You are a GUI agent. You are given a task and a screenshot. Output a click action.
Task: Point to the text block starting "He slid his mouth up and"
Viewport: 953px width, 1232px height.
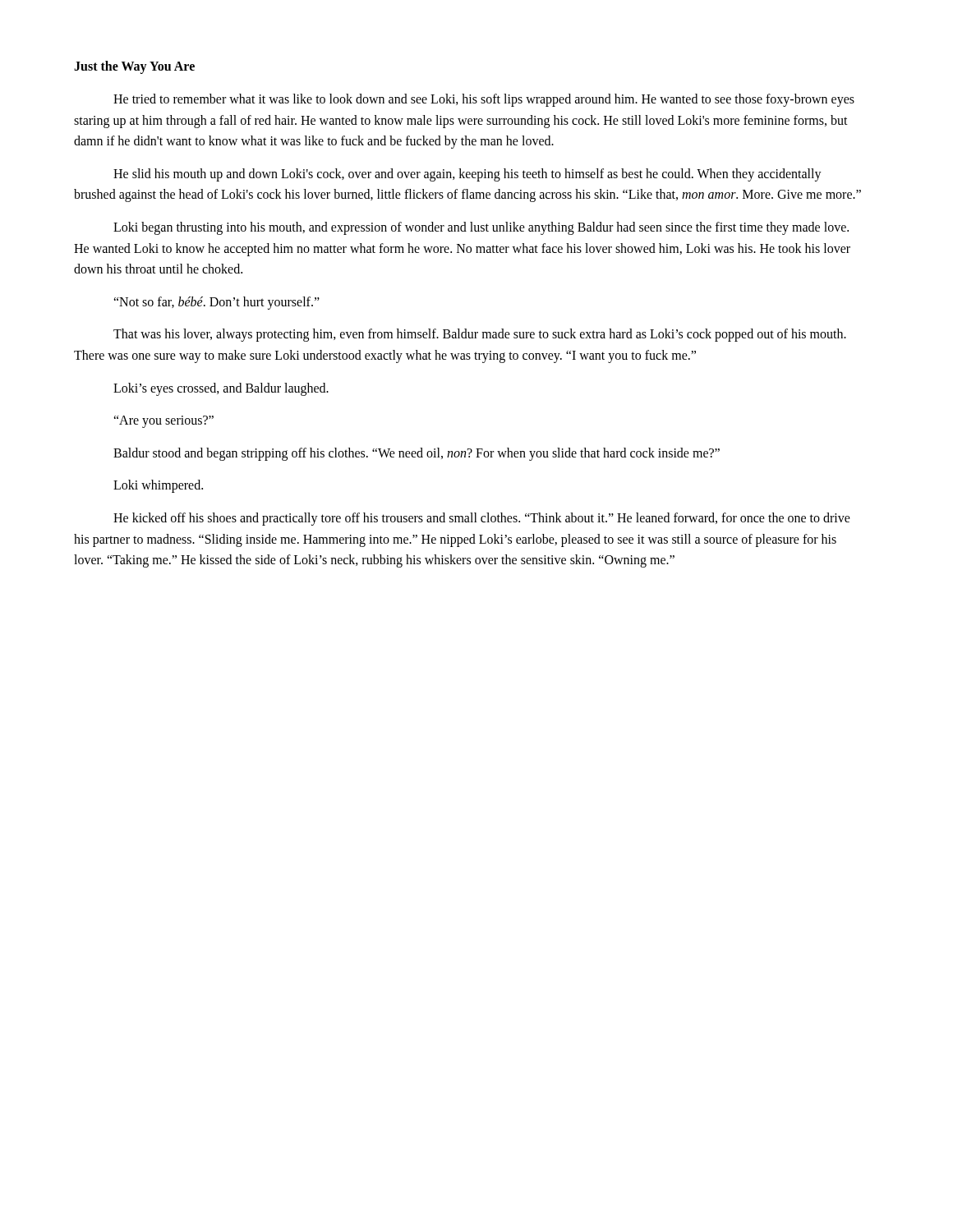(469, 184)
